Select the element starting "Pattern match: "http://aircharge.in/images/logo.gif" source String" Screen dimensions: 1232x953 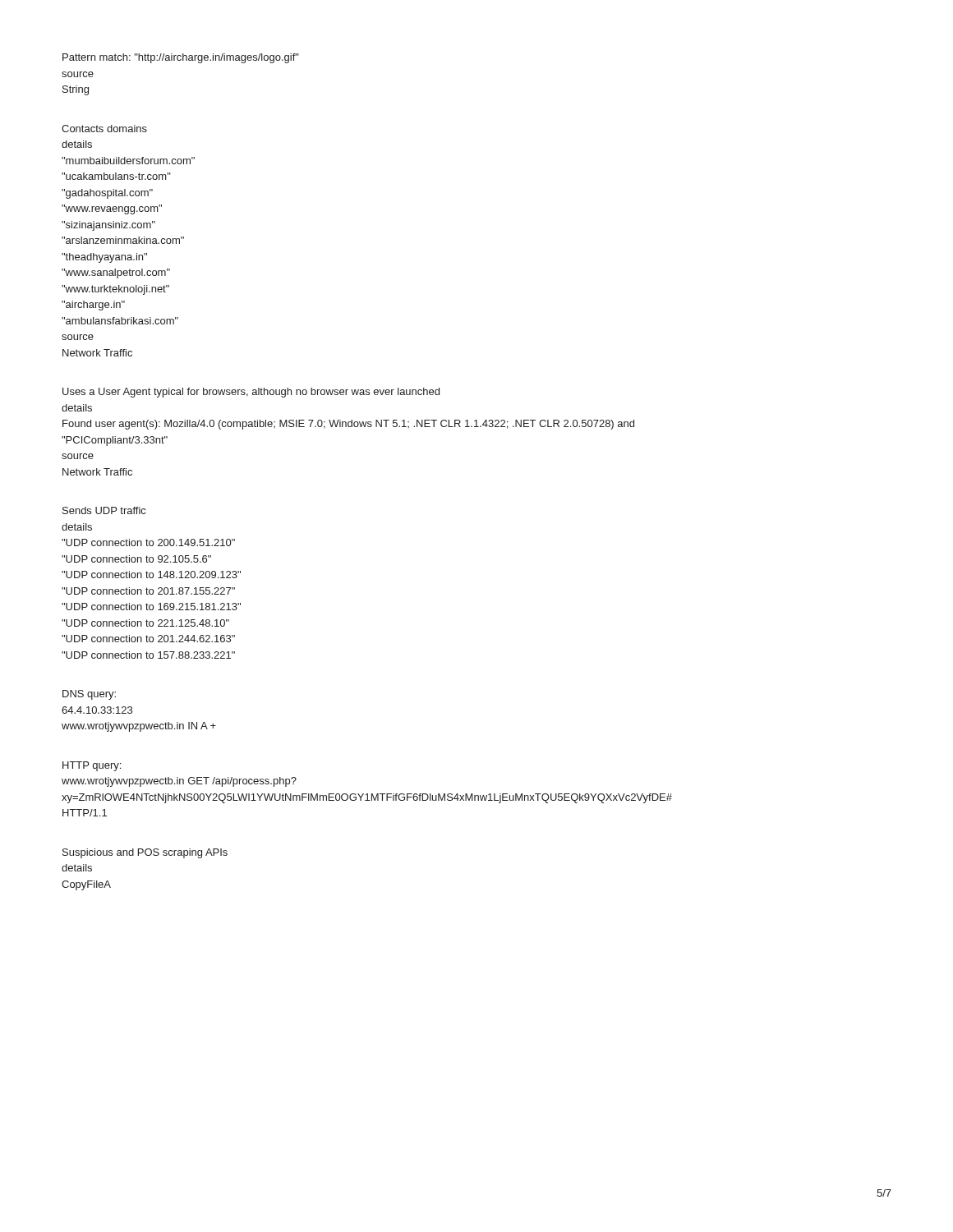coord(181,58)
